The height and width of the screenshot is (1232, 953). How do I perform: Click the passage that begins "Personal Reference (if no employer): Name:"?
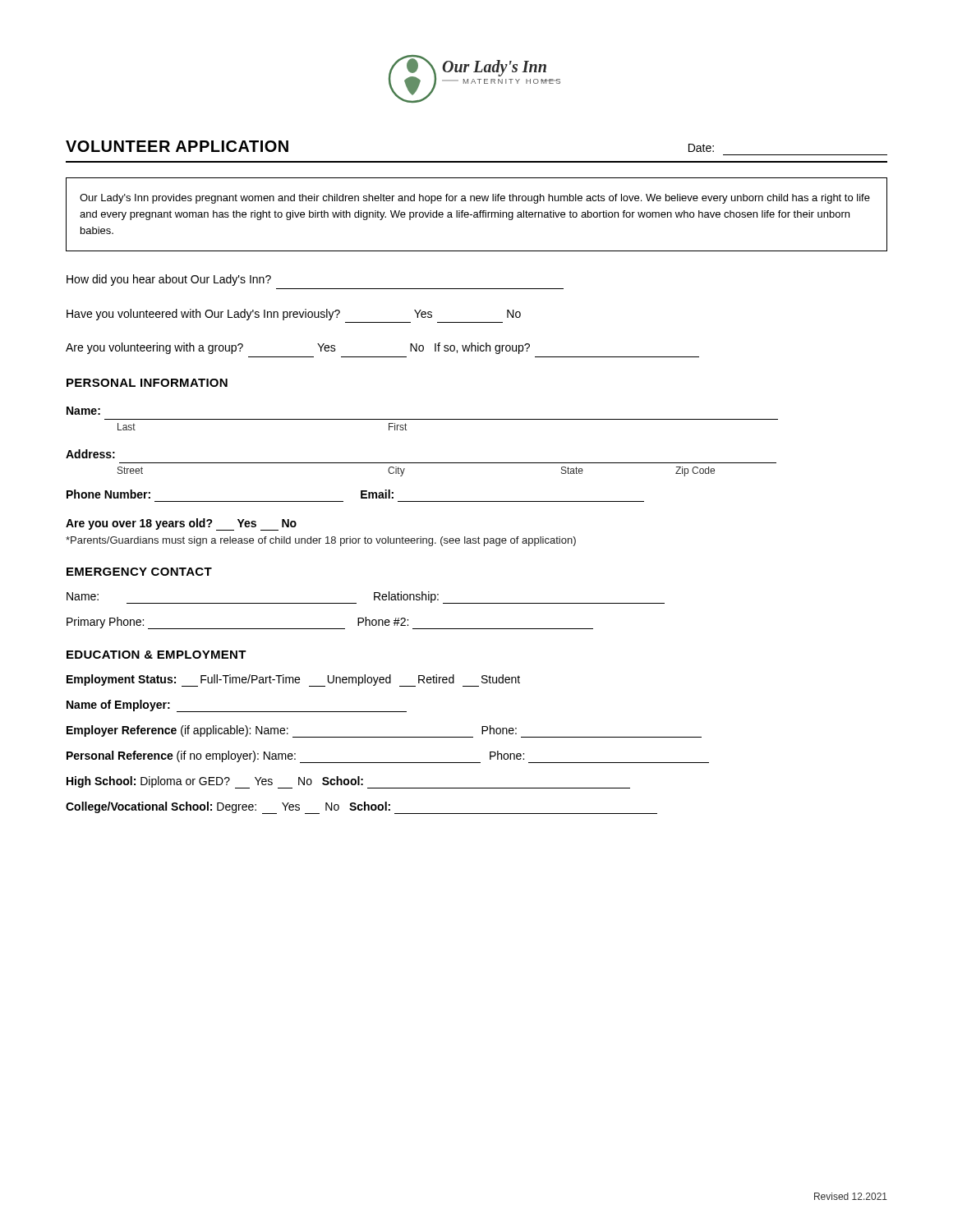(387, 756)
